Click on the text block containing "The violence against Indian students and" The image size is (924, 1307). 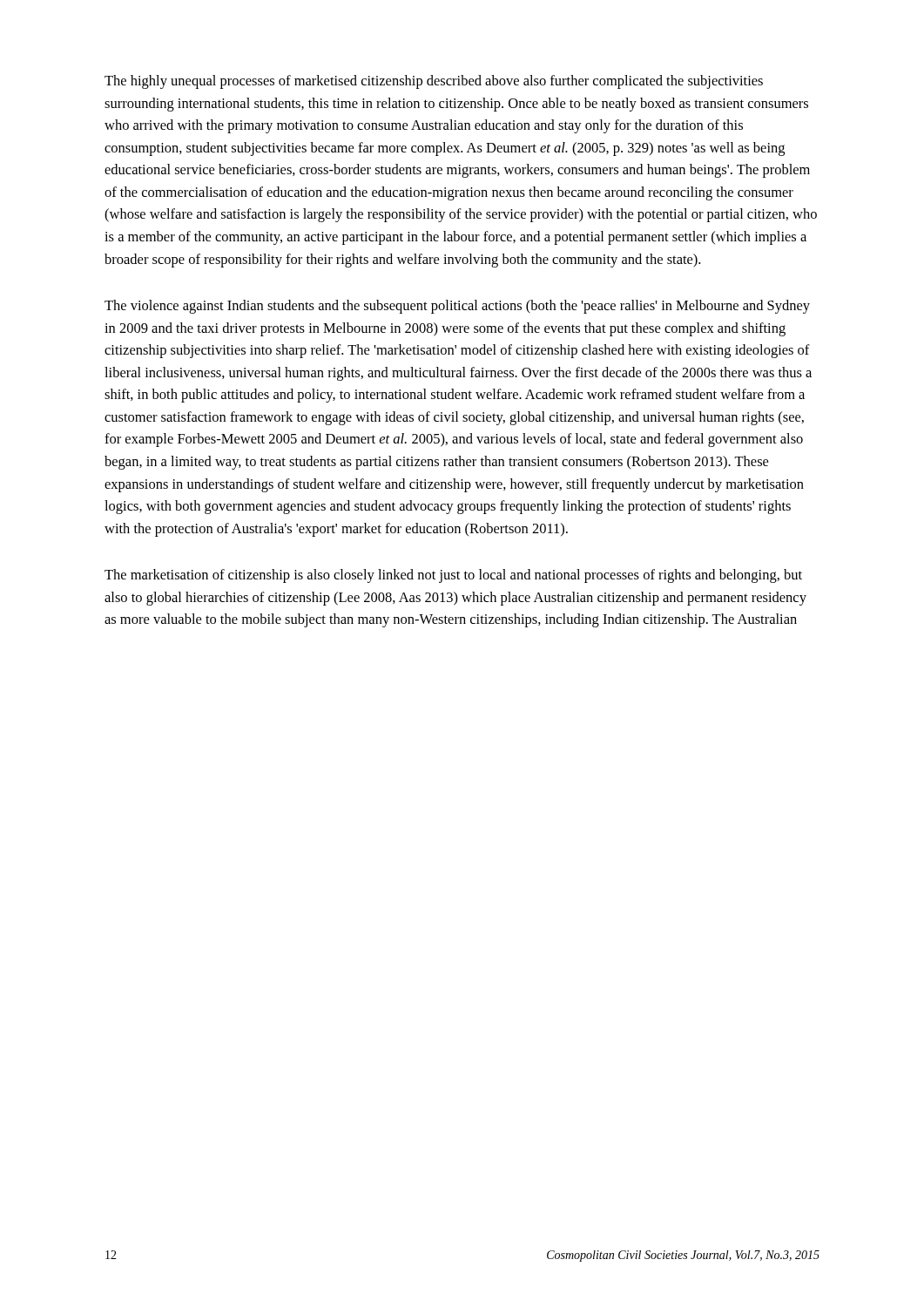458,417
